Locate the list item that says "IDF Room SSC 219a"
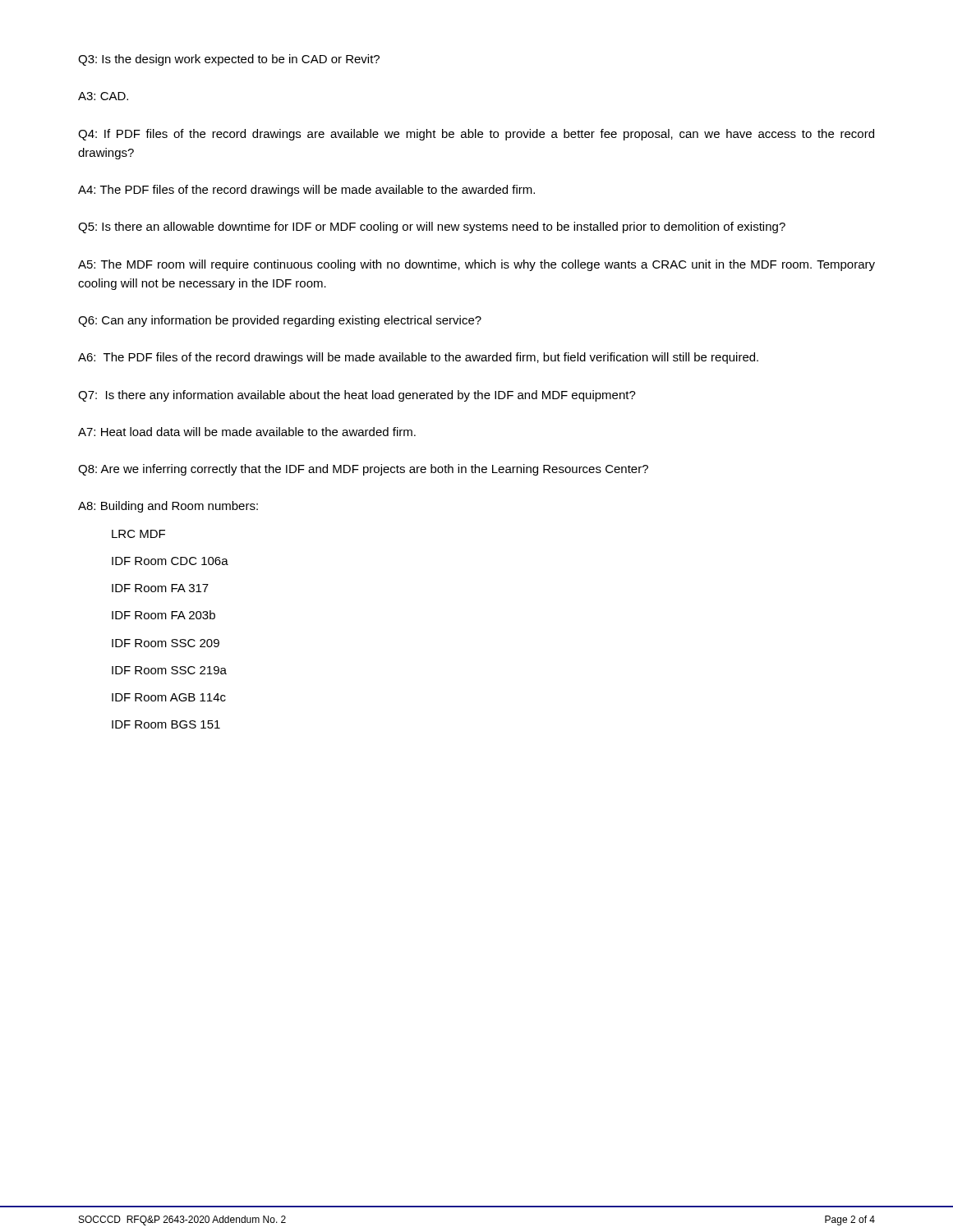953x1232 pixels. pyautogui.click(x=169, y=670)
